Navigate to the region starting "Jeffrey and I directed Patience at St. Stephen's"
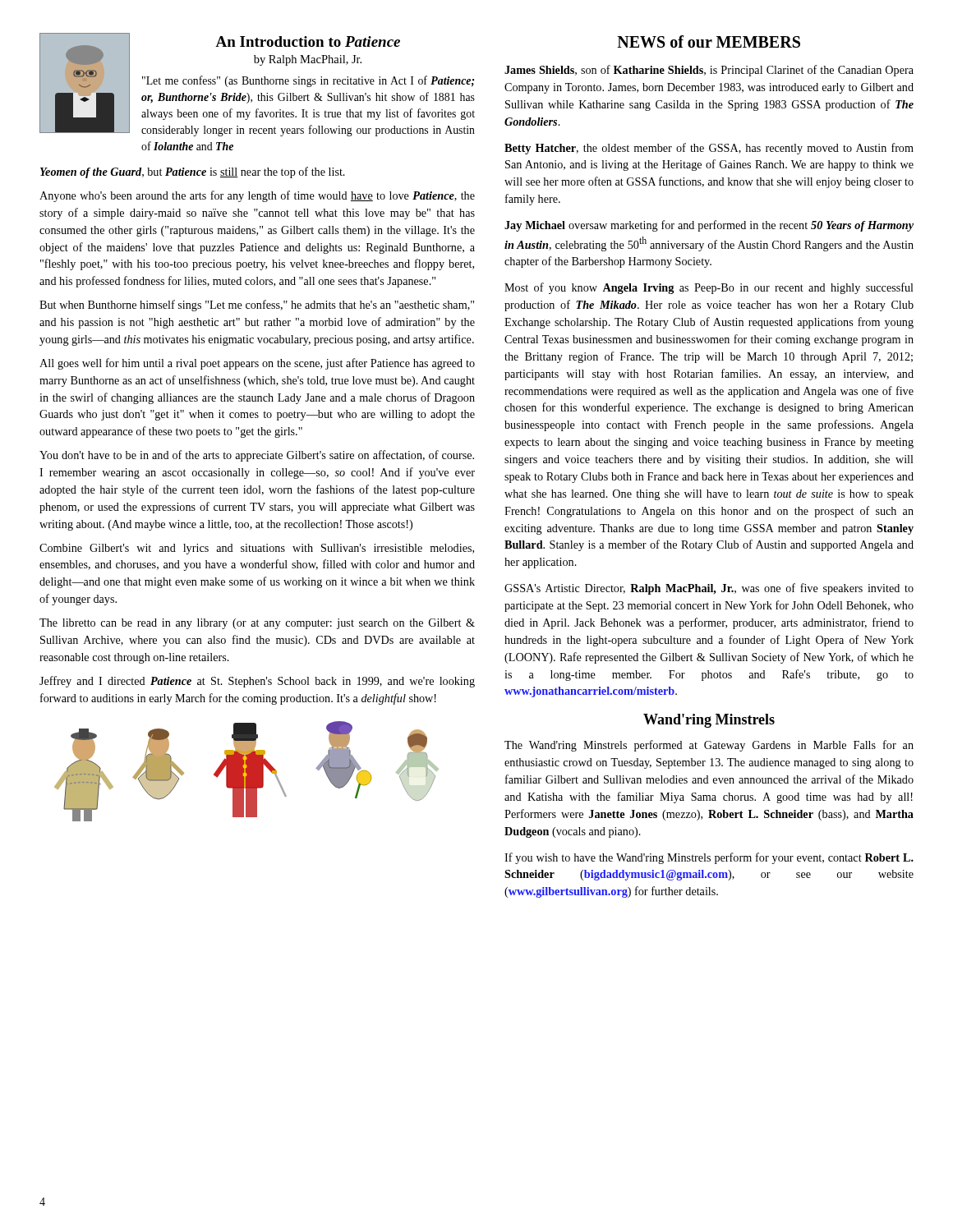 click(257, 690)
